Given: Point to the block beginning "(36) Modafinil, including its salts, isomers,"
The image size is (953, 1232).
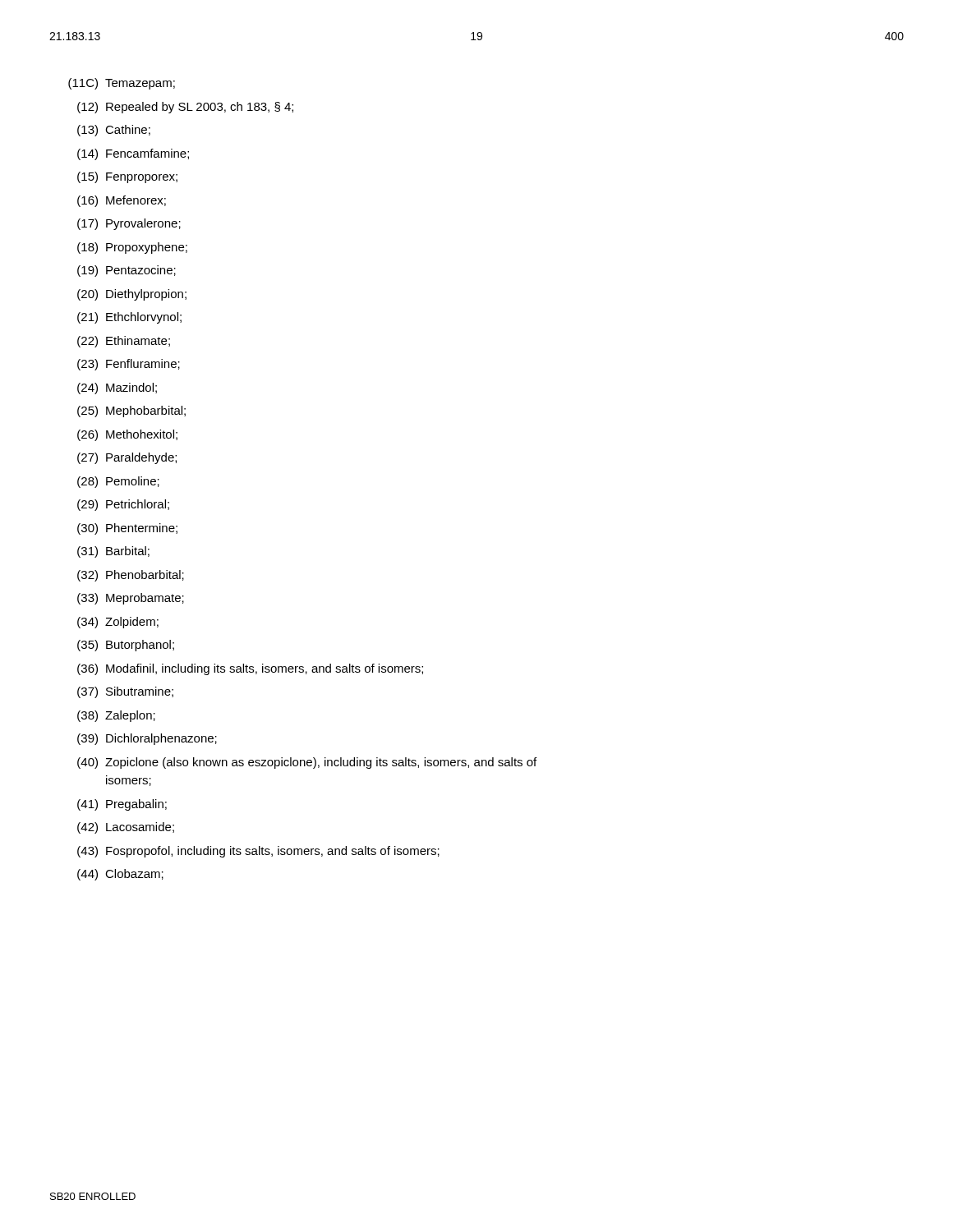Looking at the screenshot, I should coord(250,669).
